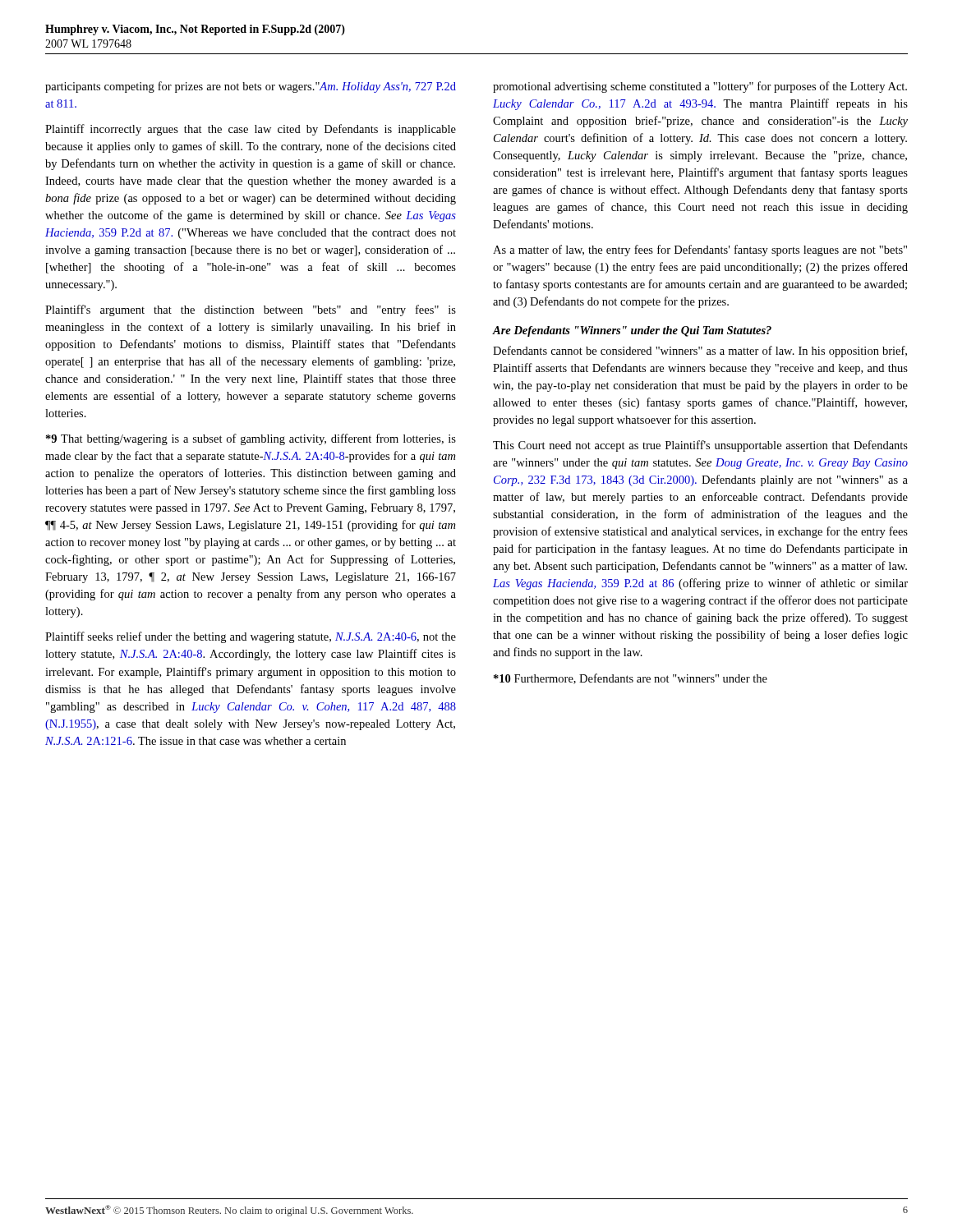Find the text block containing "Plaintiff incorrectly argues that the case law"

pos(251,207)
